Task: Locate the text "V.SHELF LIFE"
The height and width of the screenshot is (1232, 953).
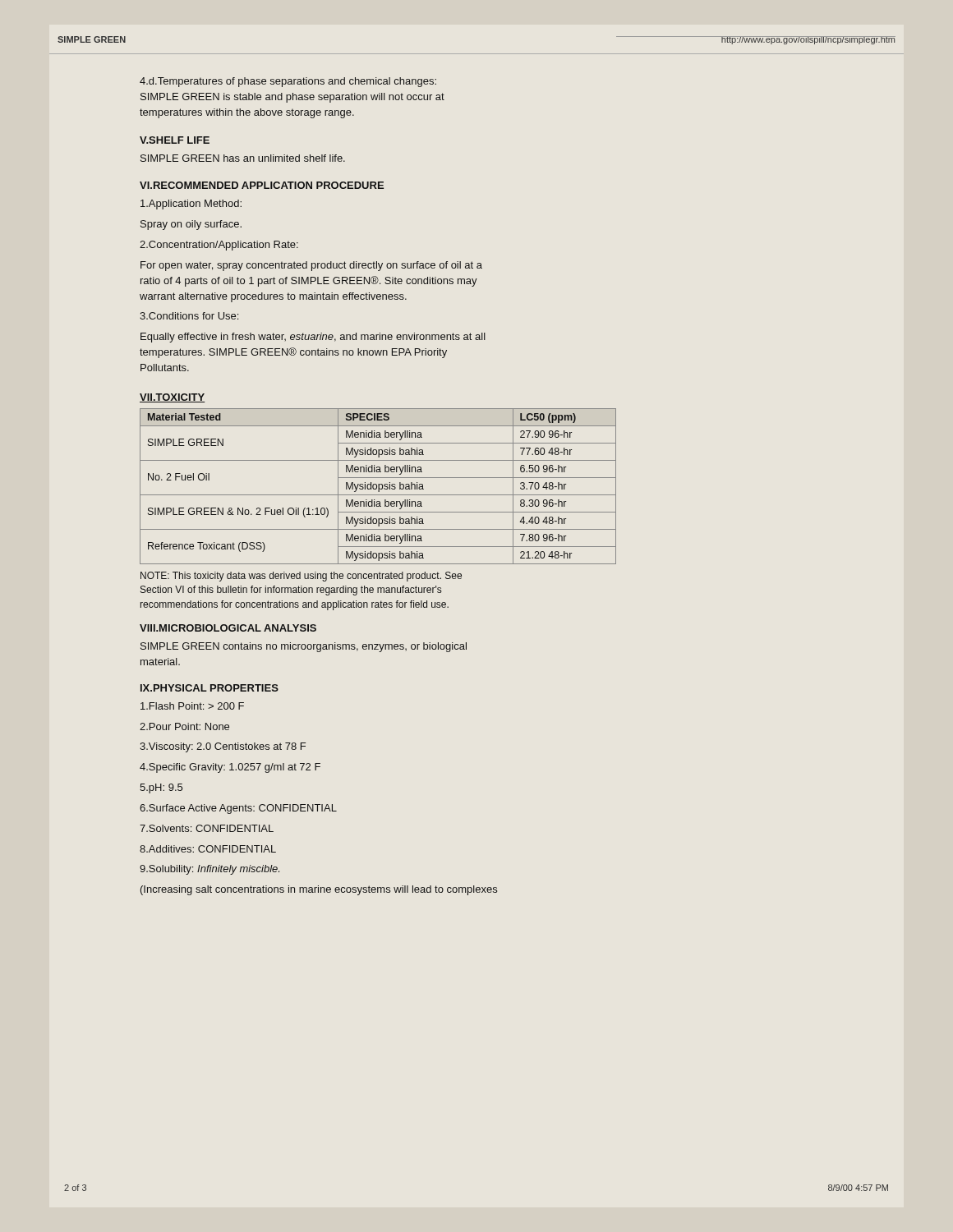Action: click(175, 140)
